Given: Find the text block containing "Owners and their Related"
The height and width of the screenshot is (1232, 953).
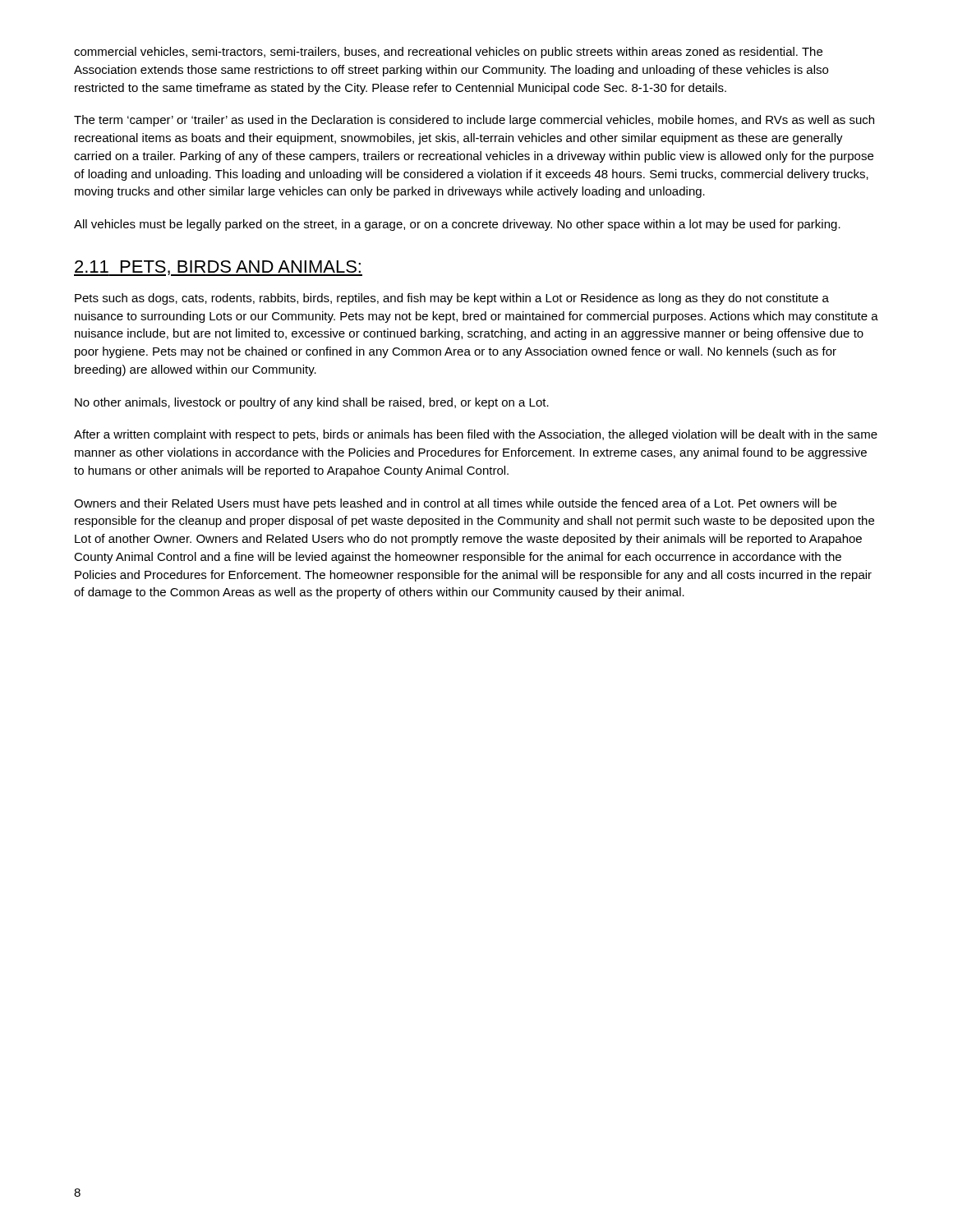Looking at the screenshot, I should (474, 547).
